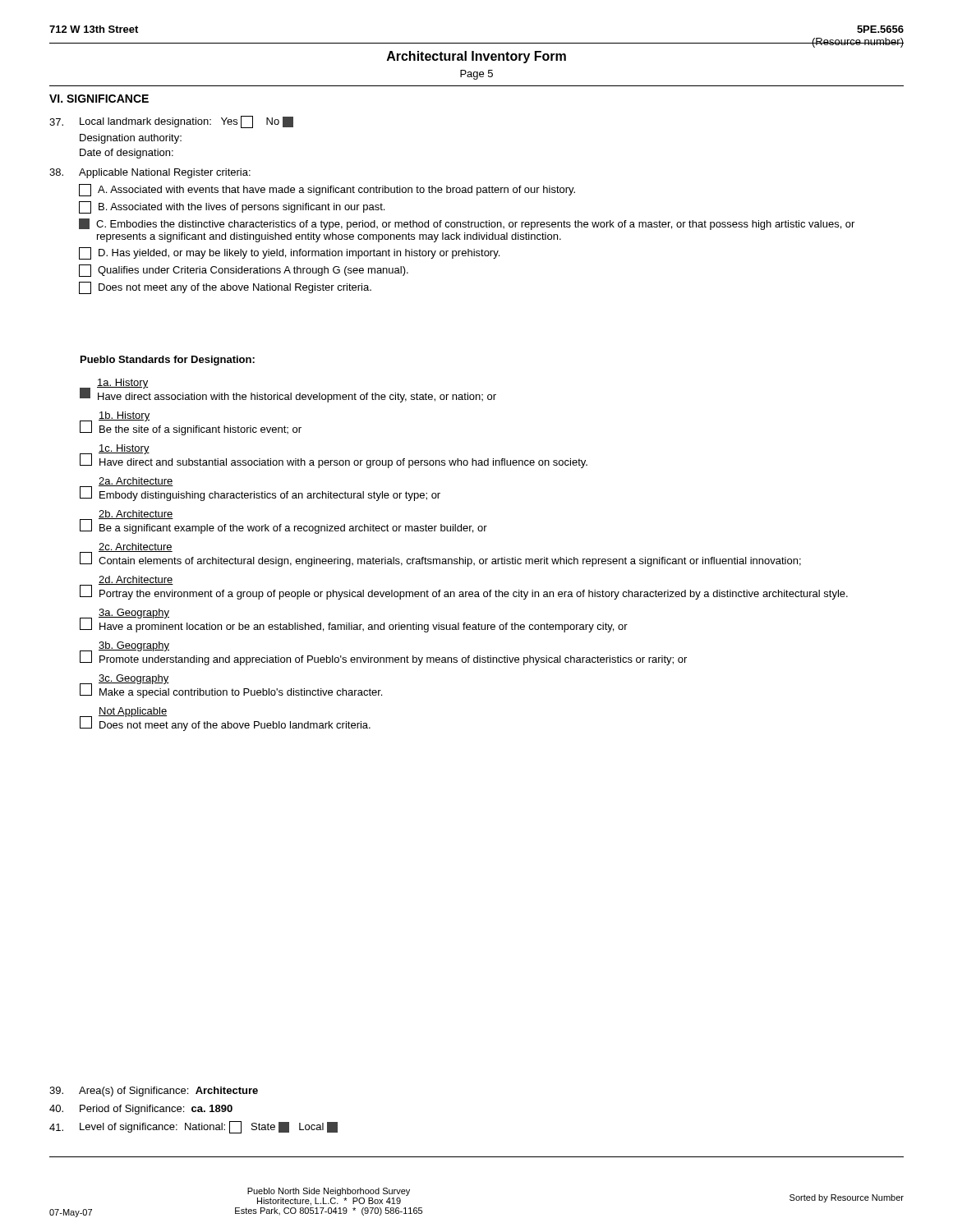Point to the text block starting "1a. History Have direct association with"
Image resolution: width=953 pixels, height=1232 pixels.
[x=492, y=554]
